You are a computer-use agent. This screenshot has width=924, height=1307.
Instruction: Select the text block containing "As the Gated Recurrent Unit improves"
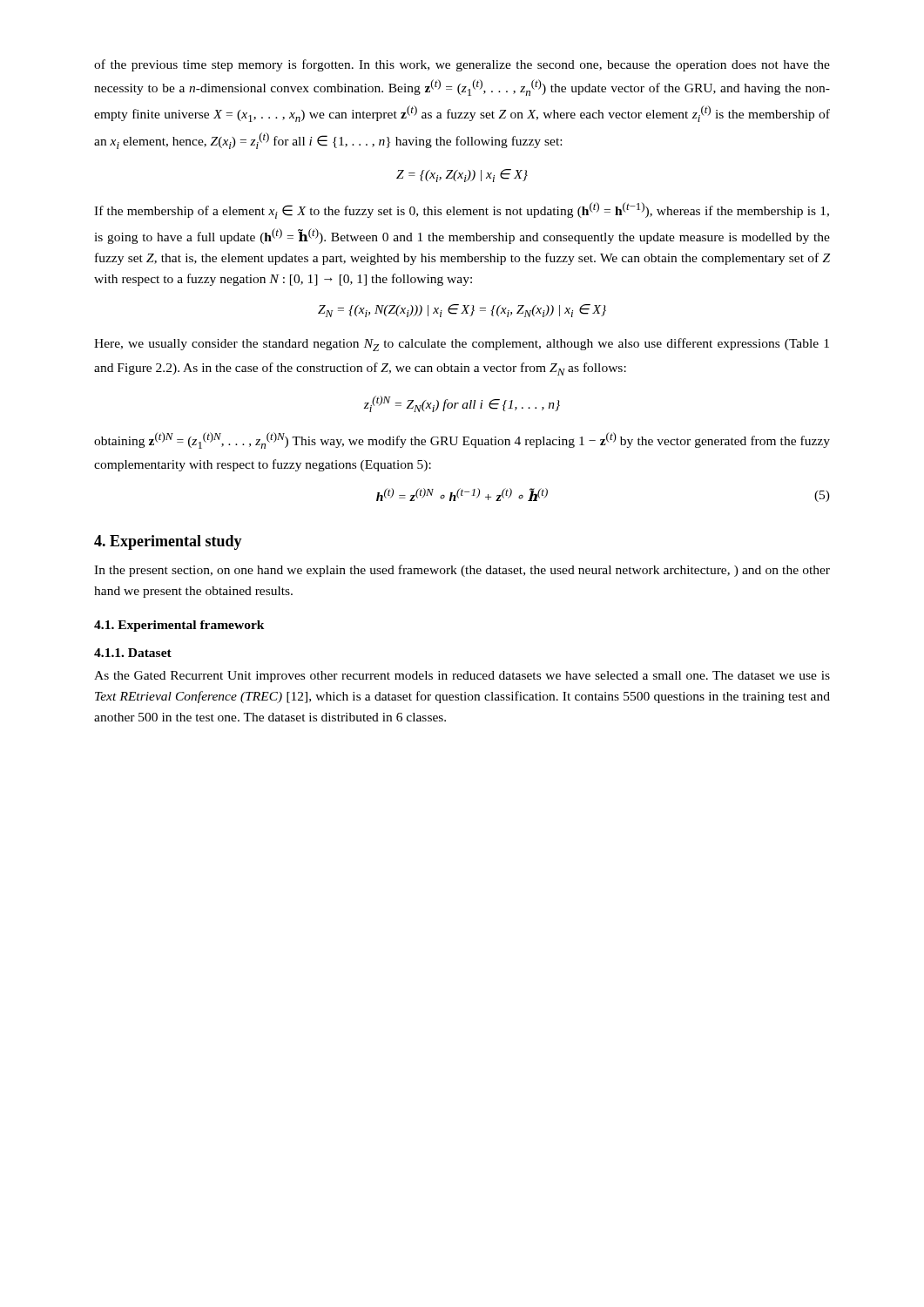(x=462, y=696)
